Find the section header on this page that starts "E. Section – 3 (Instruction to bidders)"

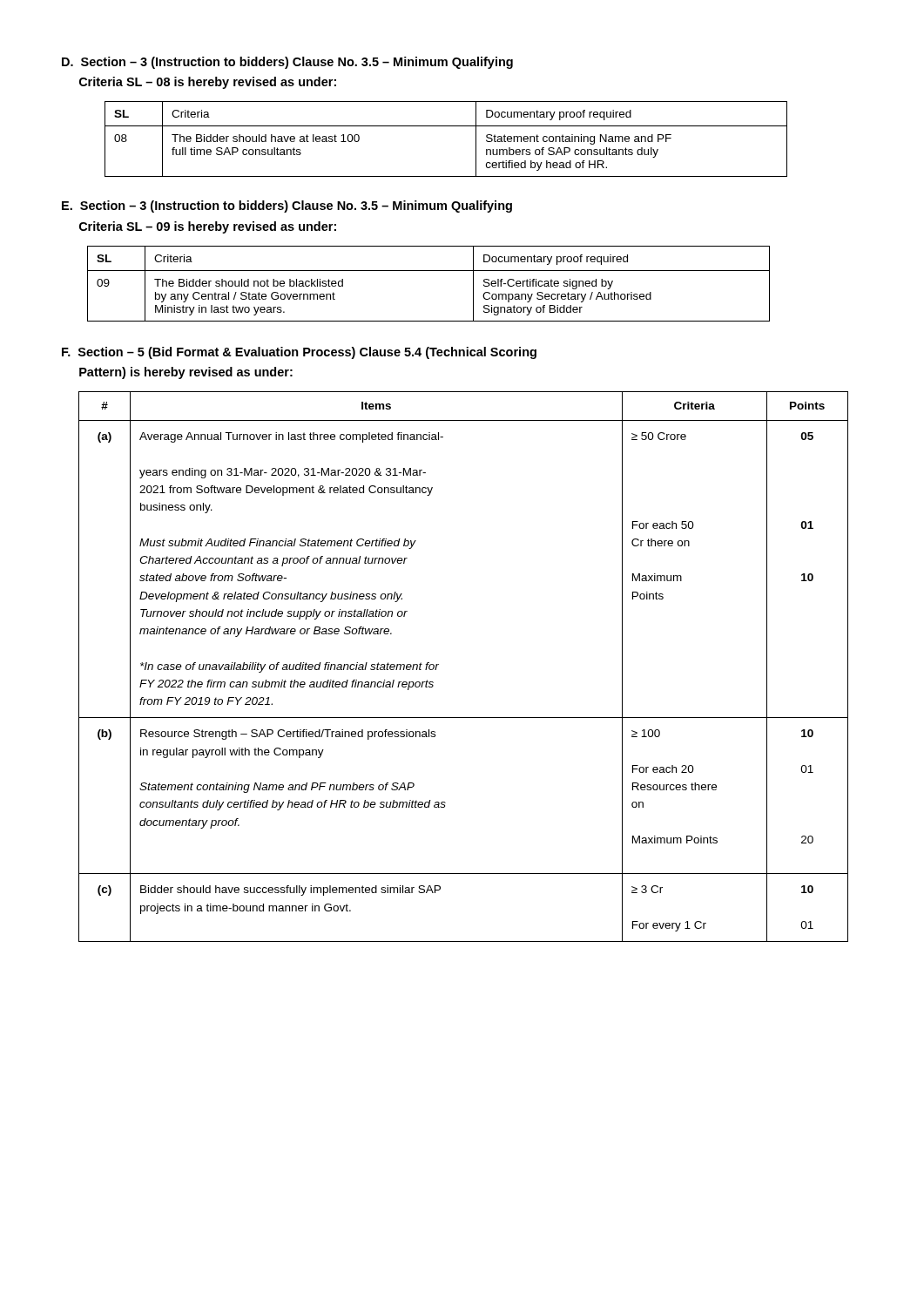(x=287, y=216)
